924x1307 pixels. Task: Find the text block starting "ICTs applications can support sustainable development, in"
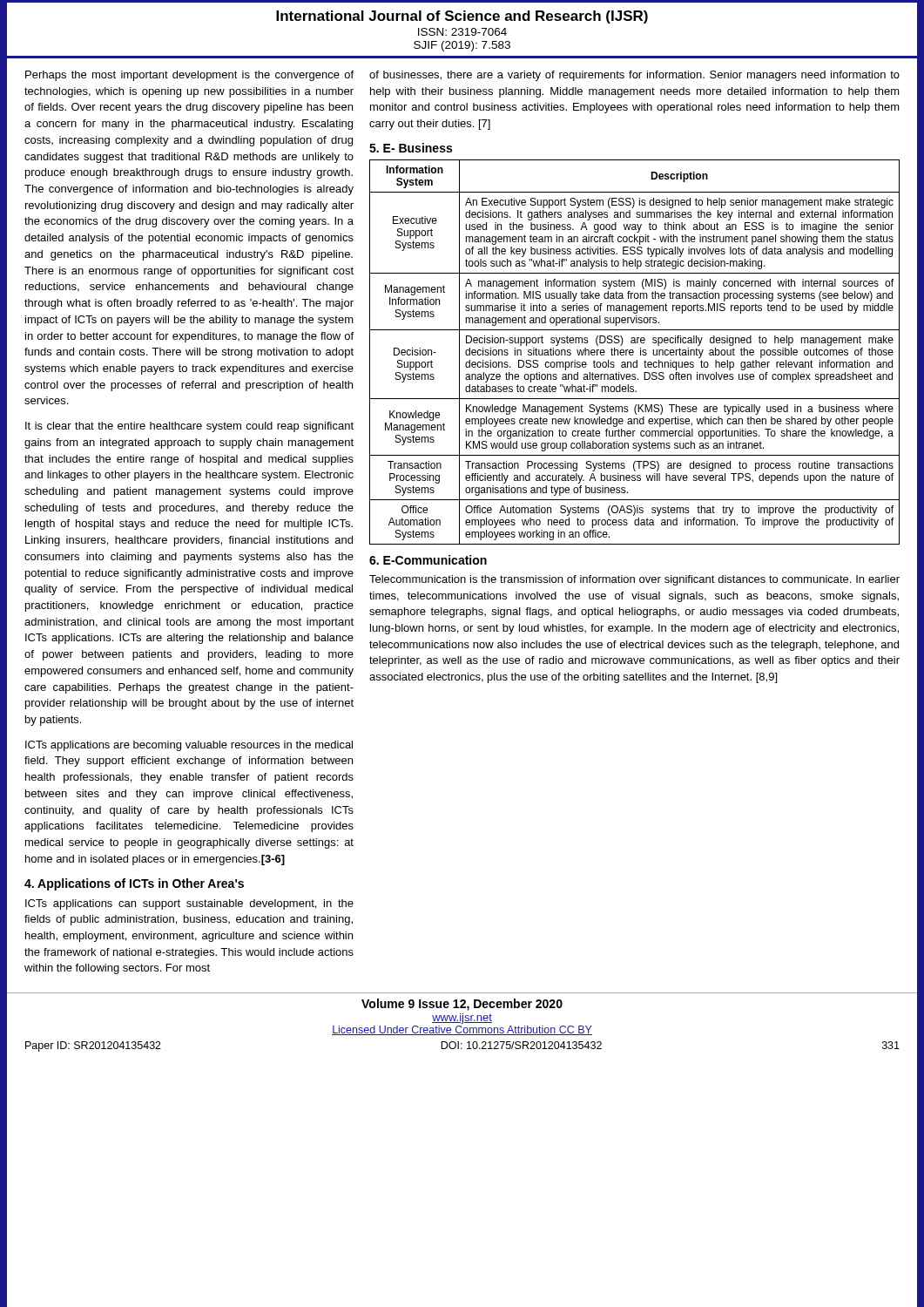coord(189,935)
